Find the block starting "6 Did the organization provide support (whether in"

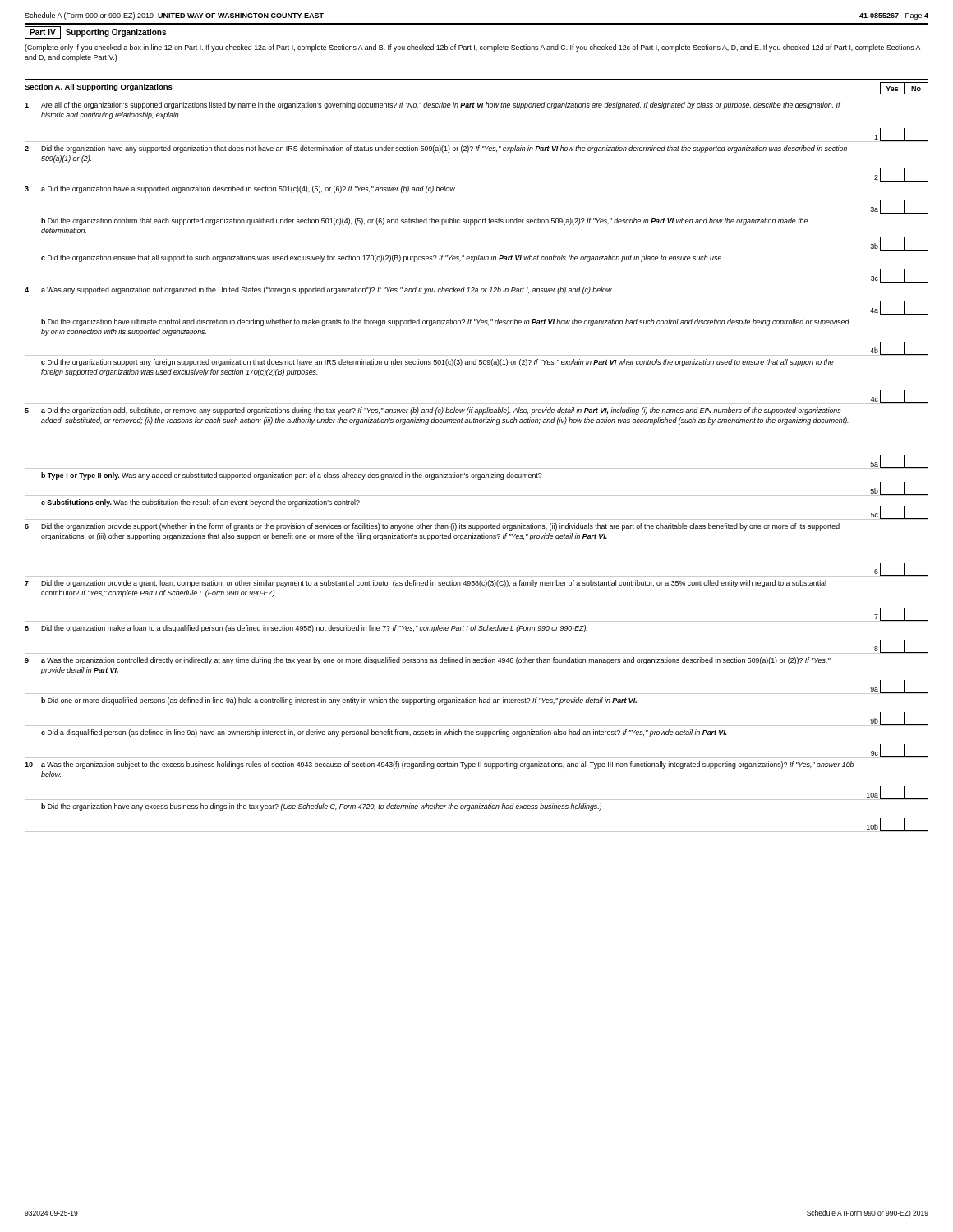point(476,548)
